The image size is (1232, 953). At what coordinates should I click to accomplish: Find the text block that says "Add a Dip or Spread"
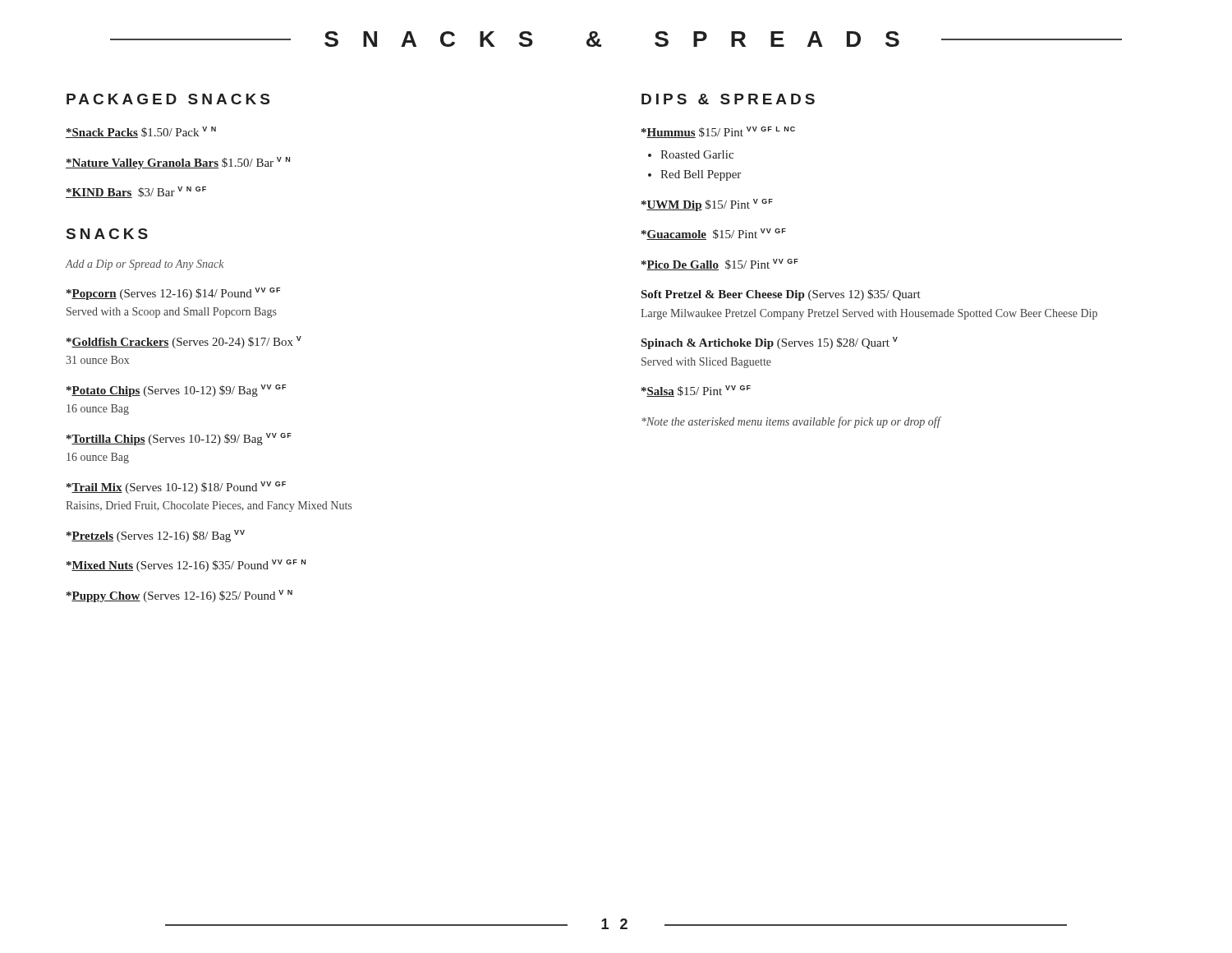click(145, 264)
